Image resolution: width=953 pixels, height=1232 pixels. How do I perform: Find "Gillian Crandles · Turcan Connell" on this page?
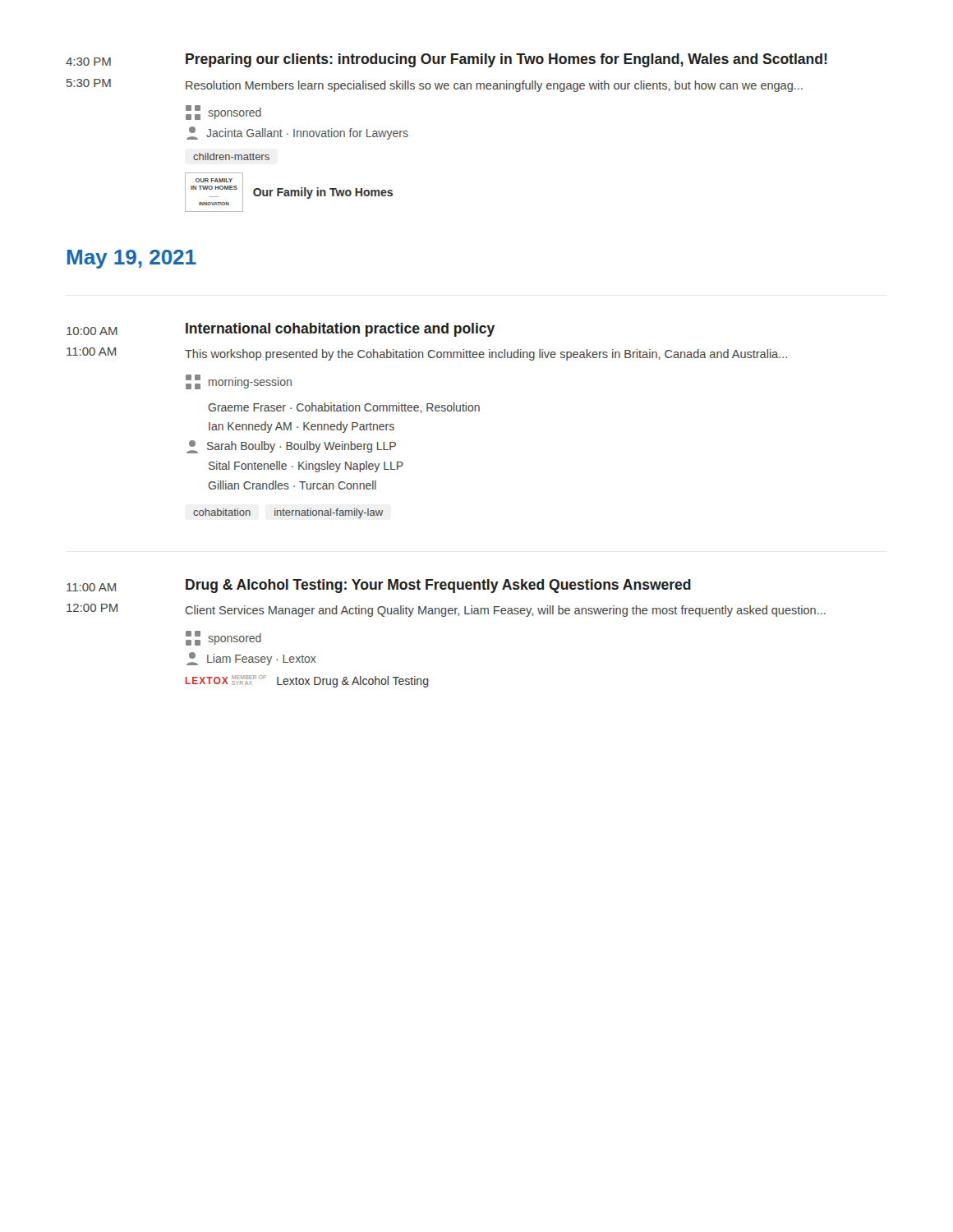[x=292, y=485]
